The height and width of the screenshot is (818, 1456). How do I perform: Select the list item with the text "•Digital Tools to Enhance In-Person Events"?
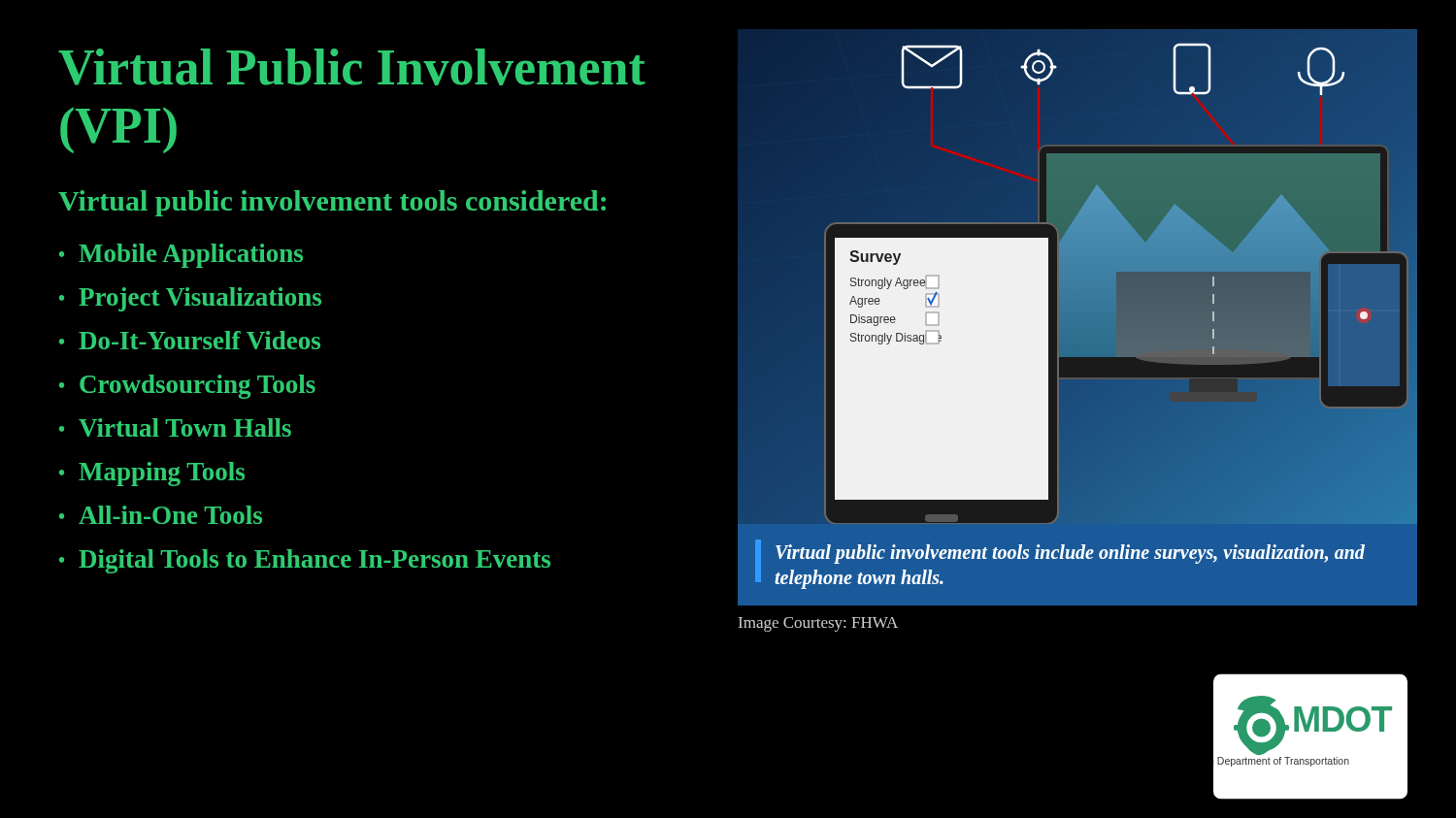tap(305, 559)
